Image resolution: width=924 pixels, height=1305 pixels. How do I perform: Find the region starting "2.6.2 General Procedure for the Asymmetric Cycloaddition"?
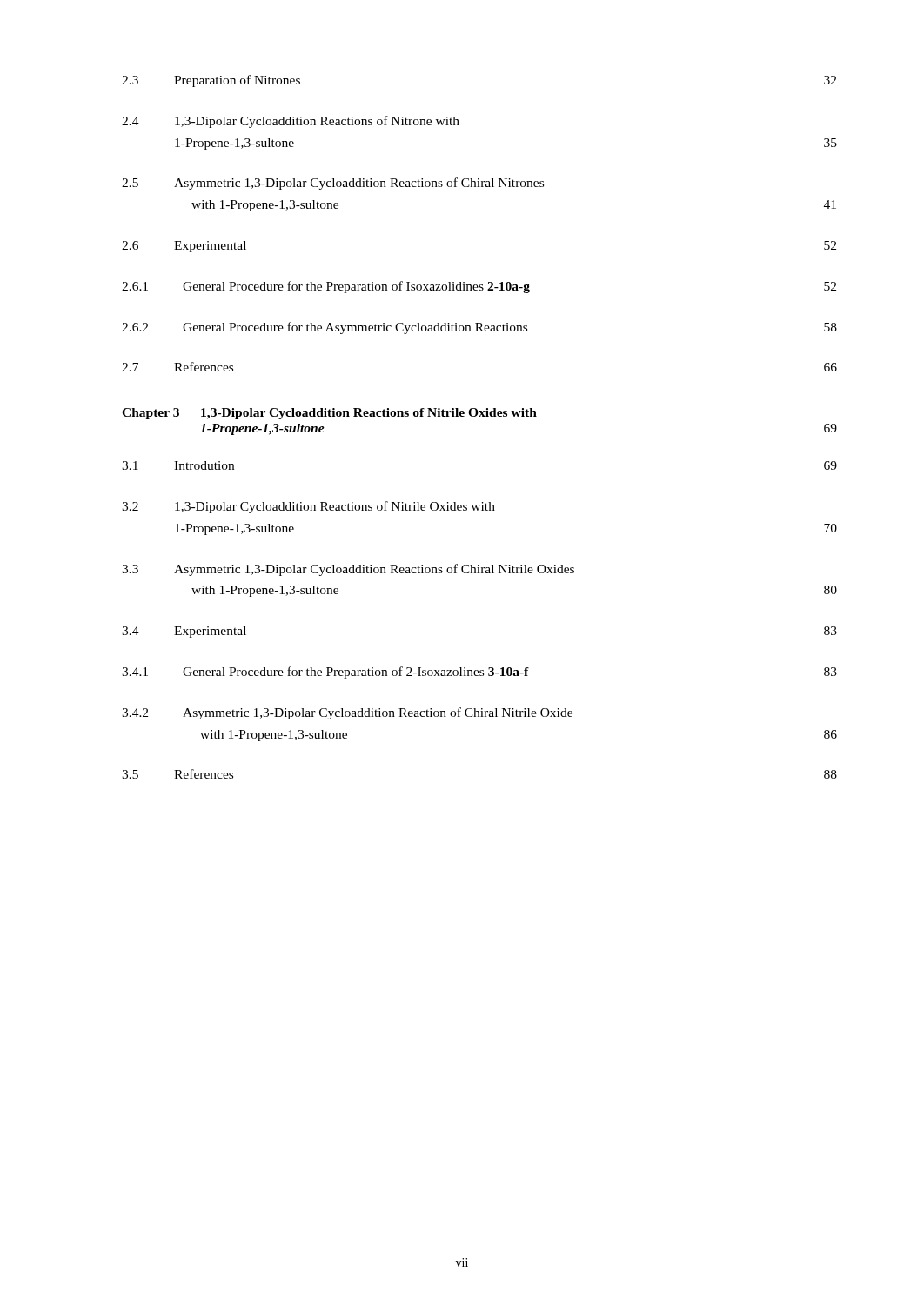[x=479, y=327]
